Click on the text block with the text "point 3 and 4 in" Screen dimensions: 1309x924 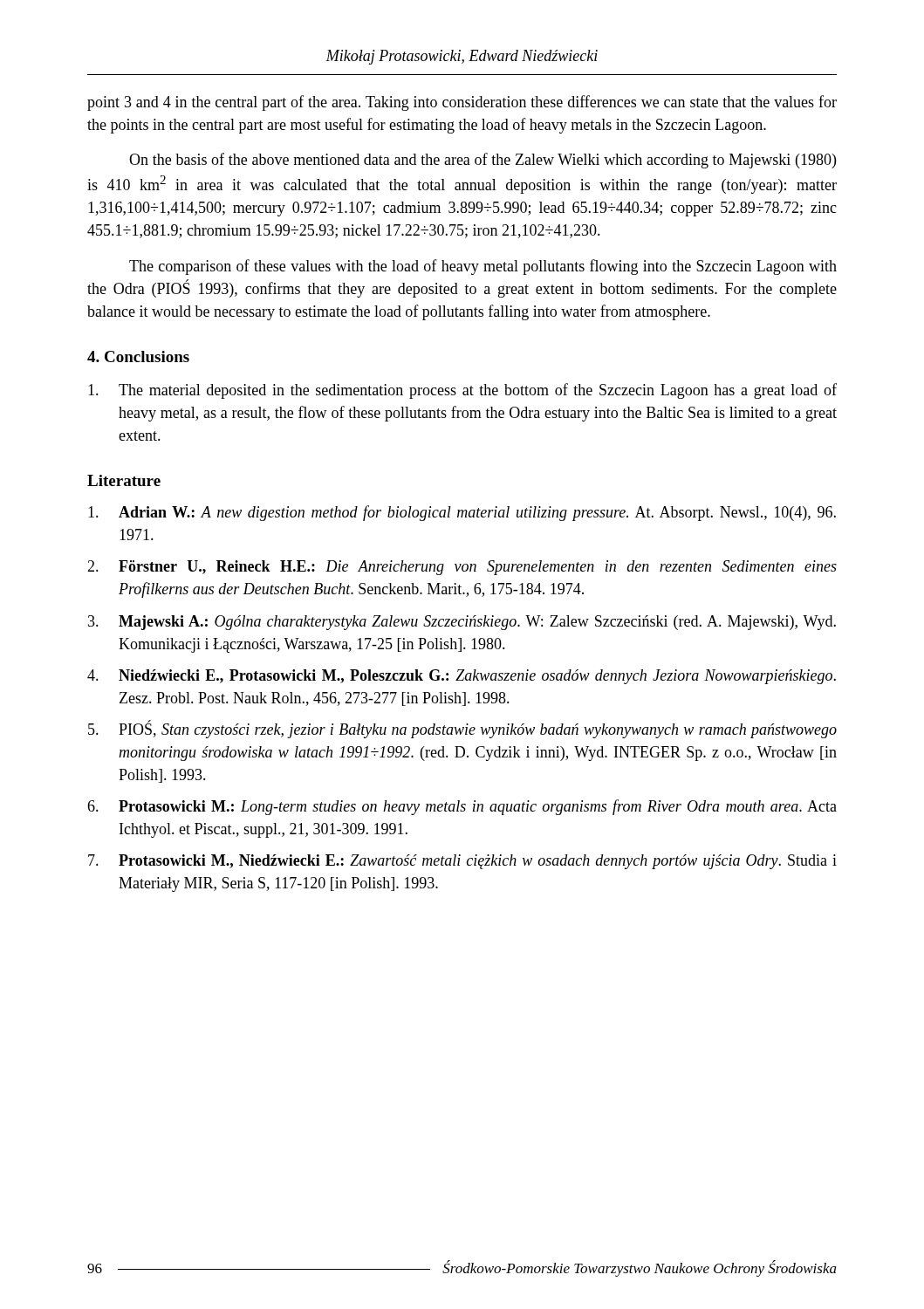[x=462, y=113]
